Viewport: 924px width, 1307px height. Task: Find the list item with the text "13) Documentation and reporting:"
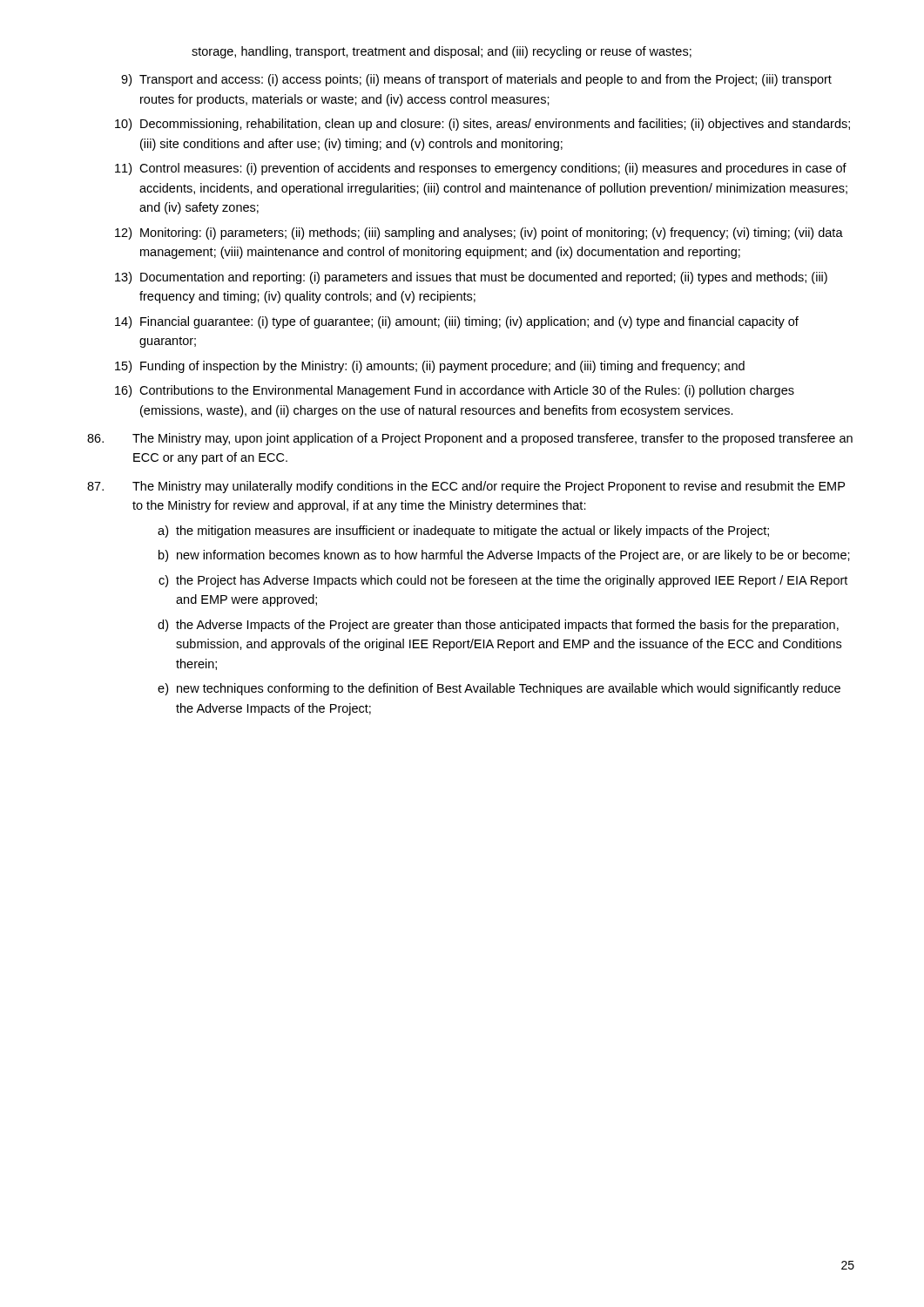pos(471,287)
